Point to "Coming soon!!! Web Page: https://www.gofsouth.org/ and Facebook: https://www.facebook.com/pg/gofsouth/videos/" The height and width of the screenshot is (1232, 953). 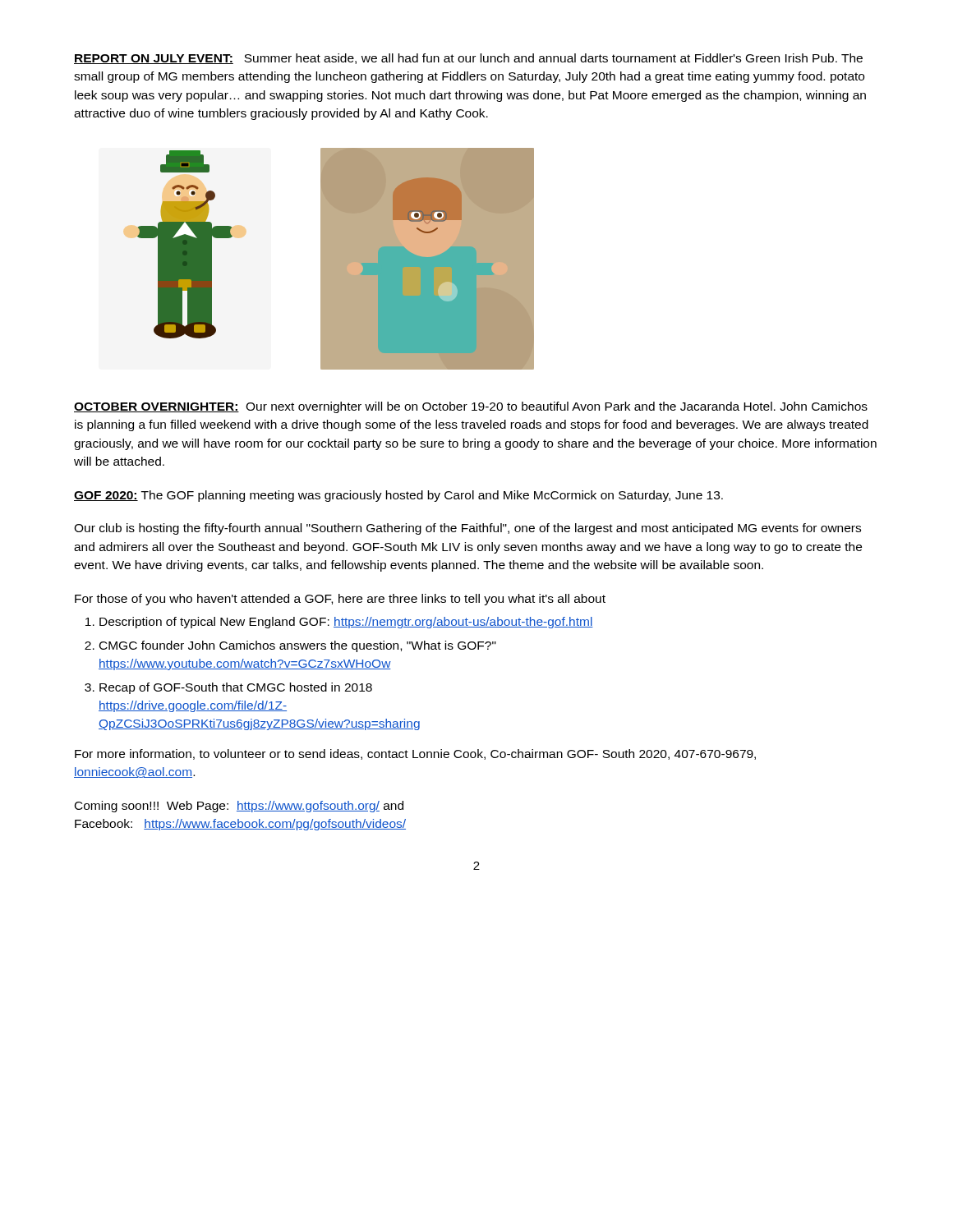[x=240, y=814]
